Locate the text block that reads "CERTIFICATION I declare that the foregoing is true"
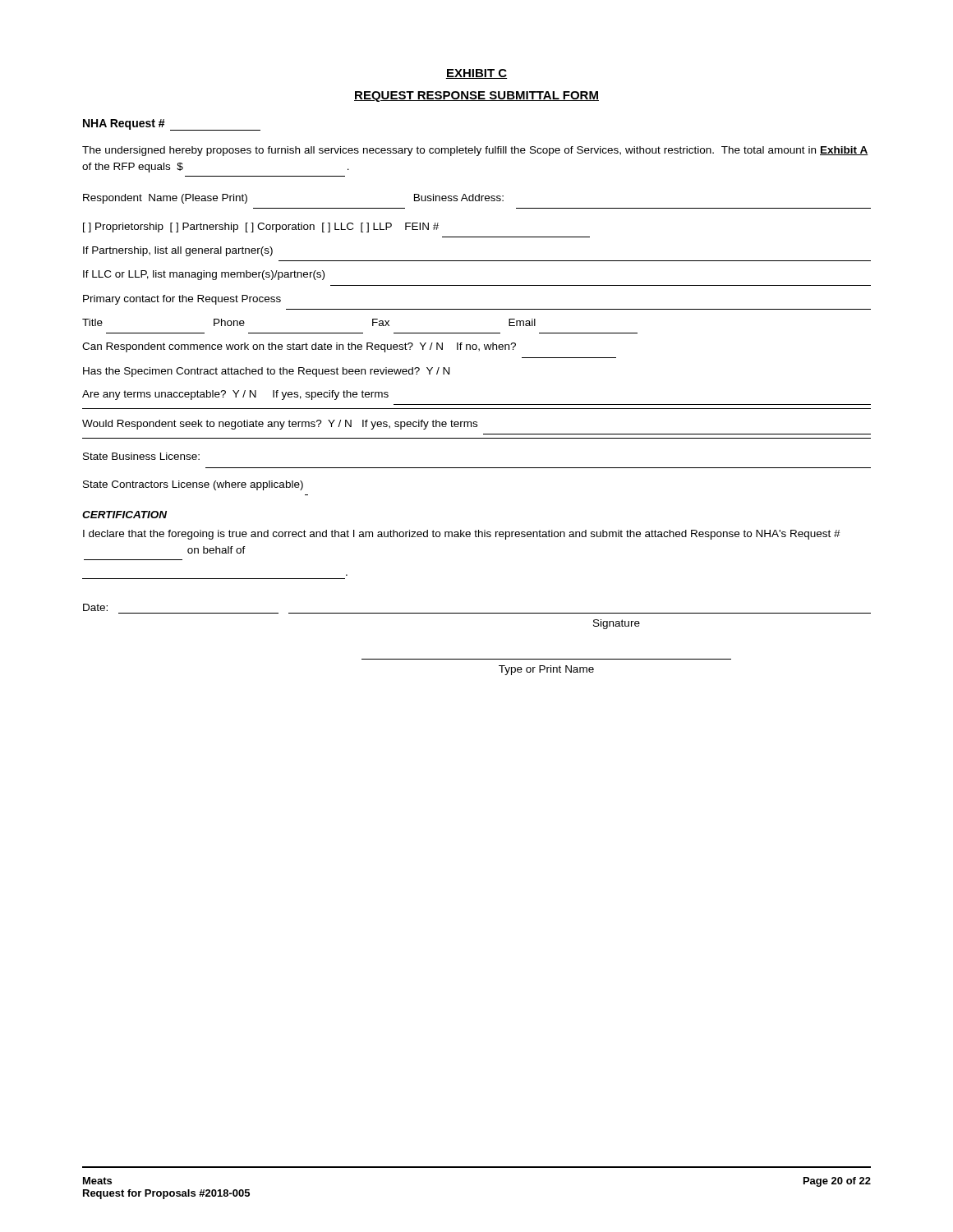This screenshot has height=1232, width=953. 476,544
